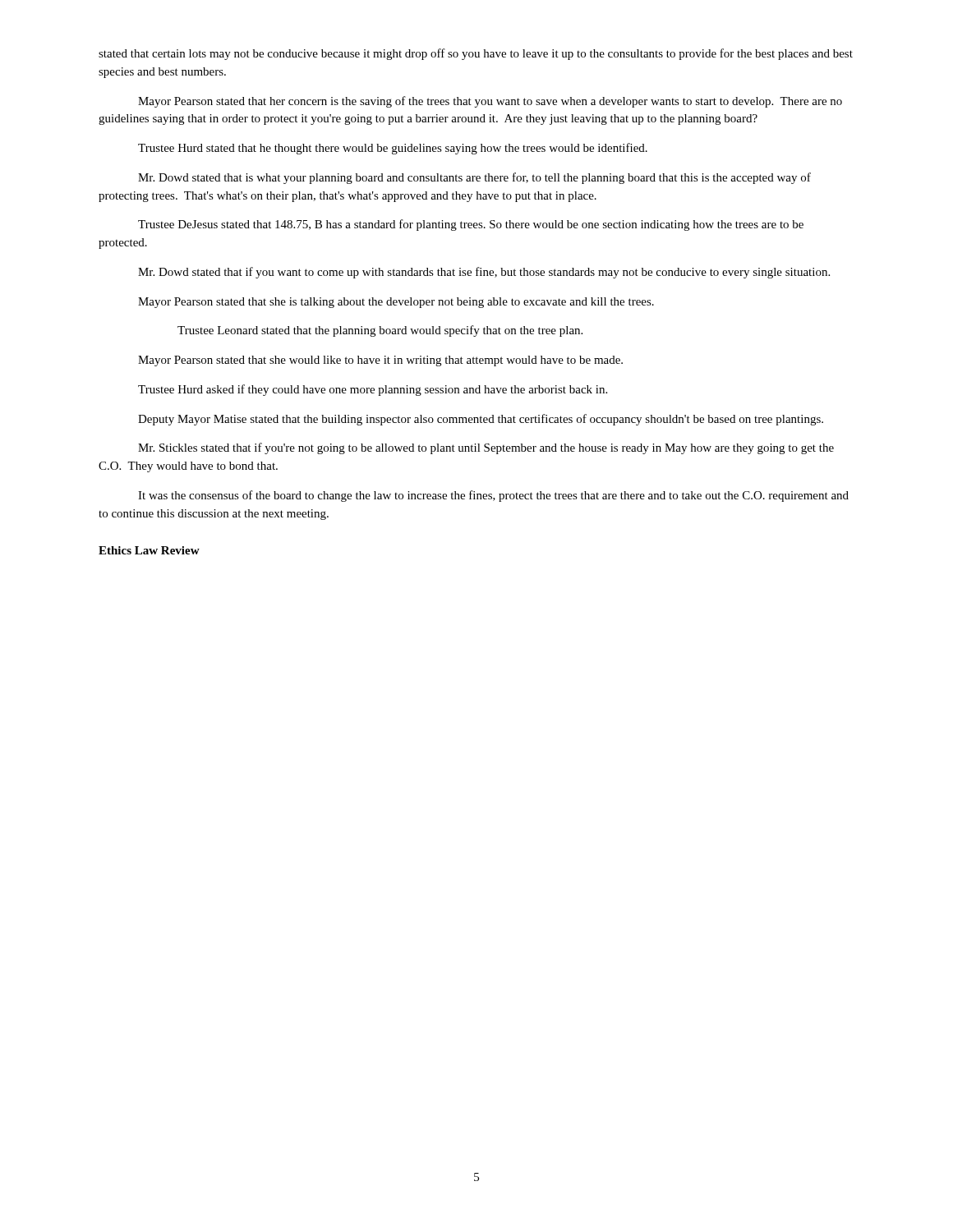Viewport: 953px width, 1232px height.
Task: Where is the passage that starts "Mr. Dowd stated that is what your"?
Action: (455, 186)
